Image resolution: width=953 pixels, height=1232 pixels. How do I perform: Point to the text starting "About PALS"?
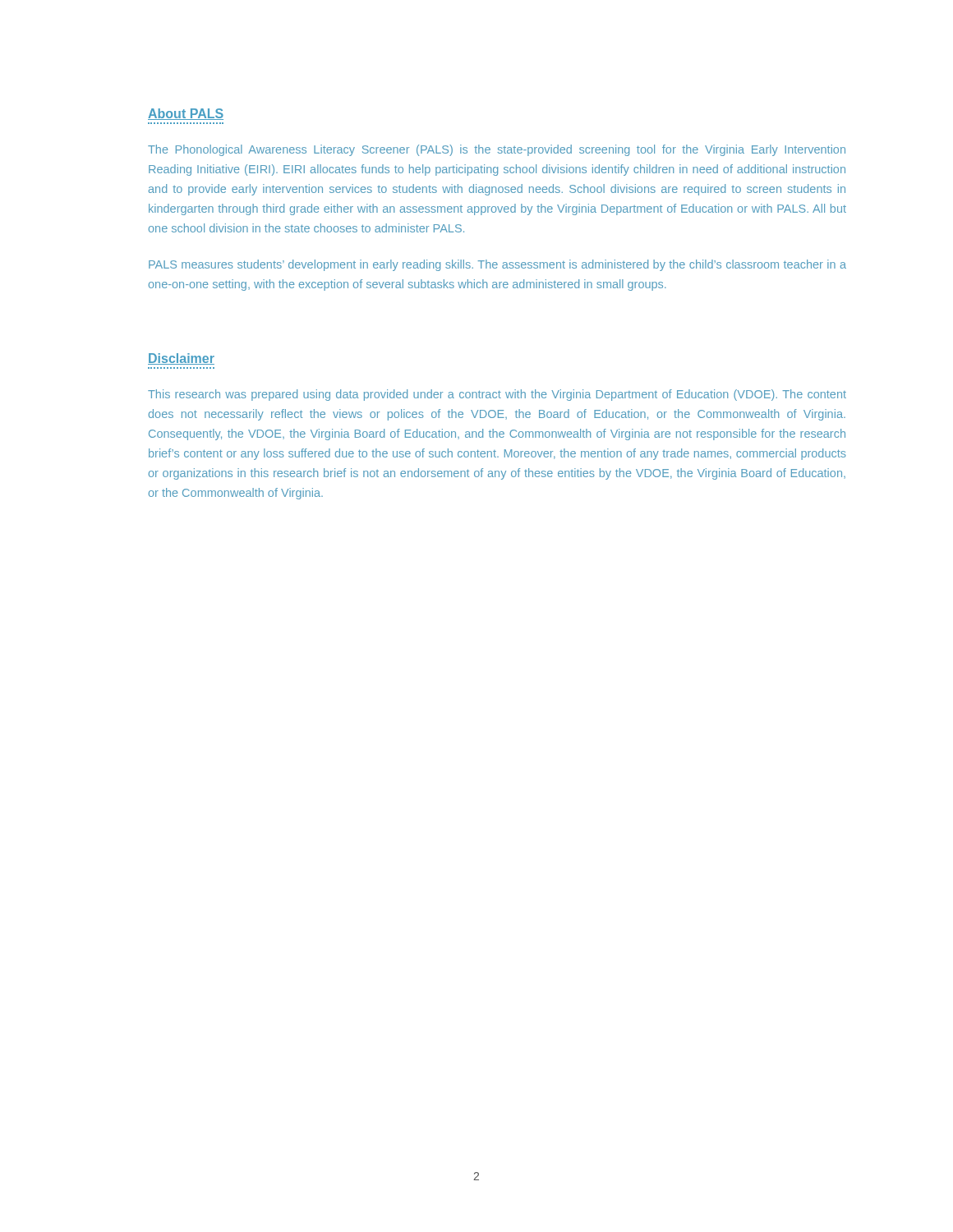coord(186,115)
